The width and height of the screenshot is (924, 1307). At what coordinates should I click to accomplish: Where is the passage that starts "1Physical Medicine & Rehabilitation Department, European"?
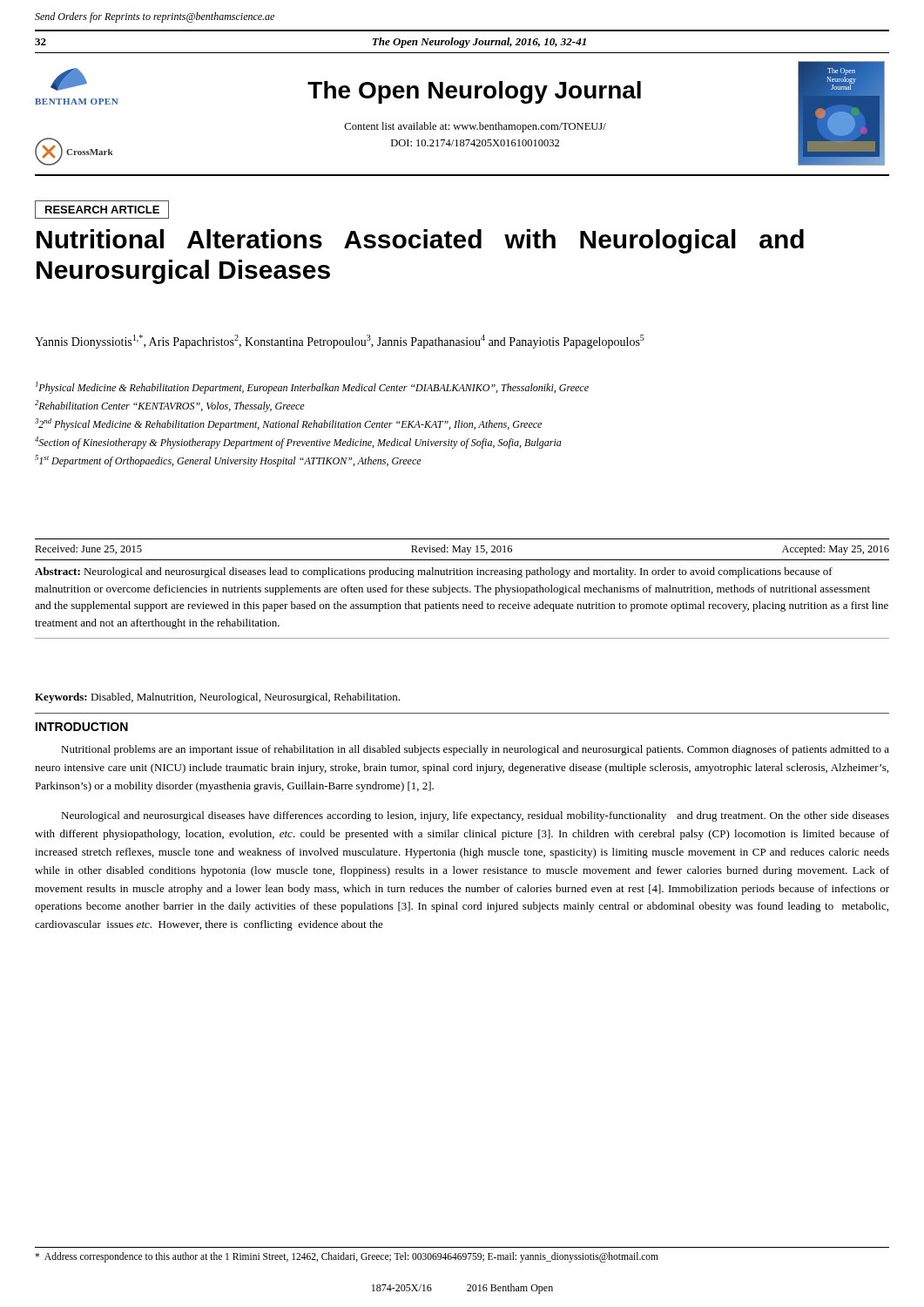312,387
